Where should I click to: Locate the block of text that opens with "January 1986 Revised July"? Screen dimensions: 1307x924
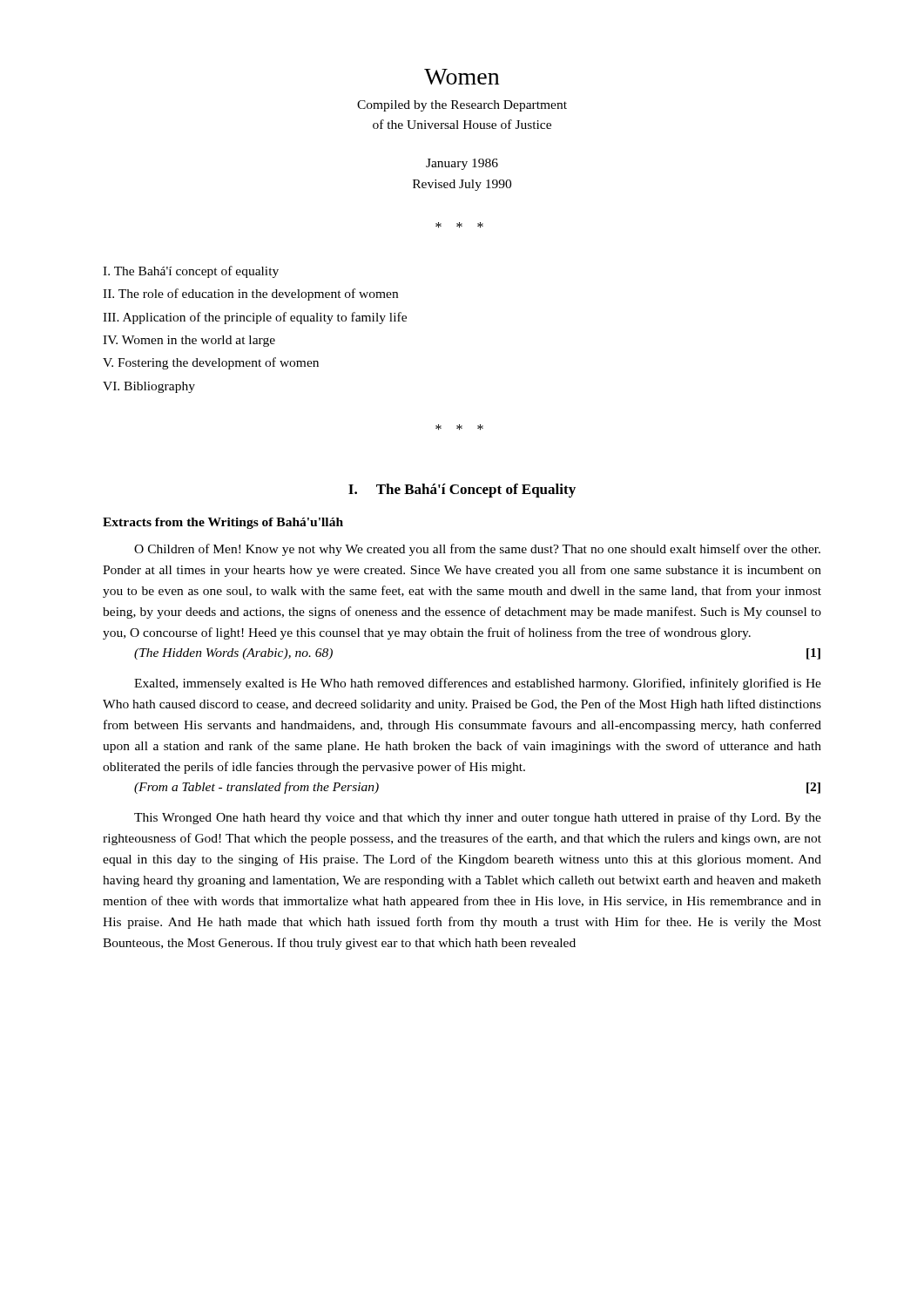[462, 173]
